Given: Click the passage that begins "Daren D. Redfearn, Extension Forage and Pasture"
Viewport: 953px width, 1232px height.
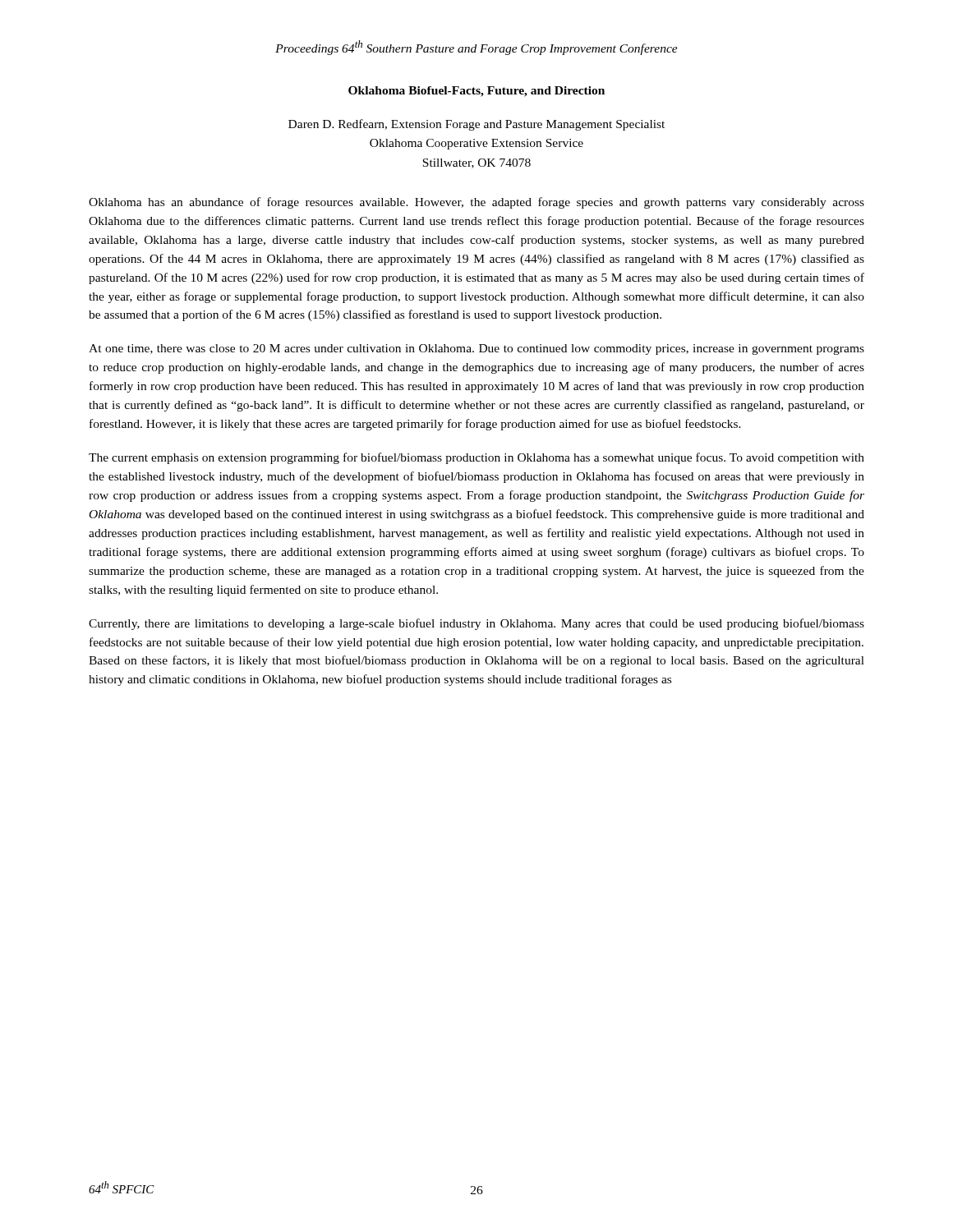Looking at the screenshot, I should [476, 143].
